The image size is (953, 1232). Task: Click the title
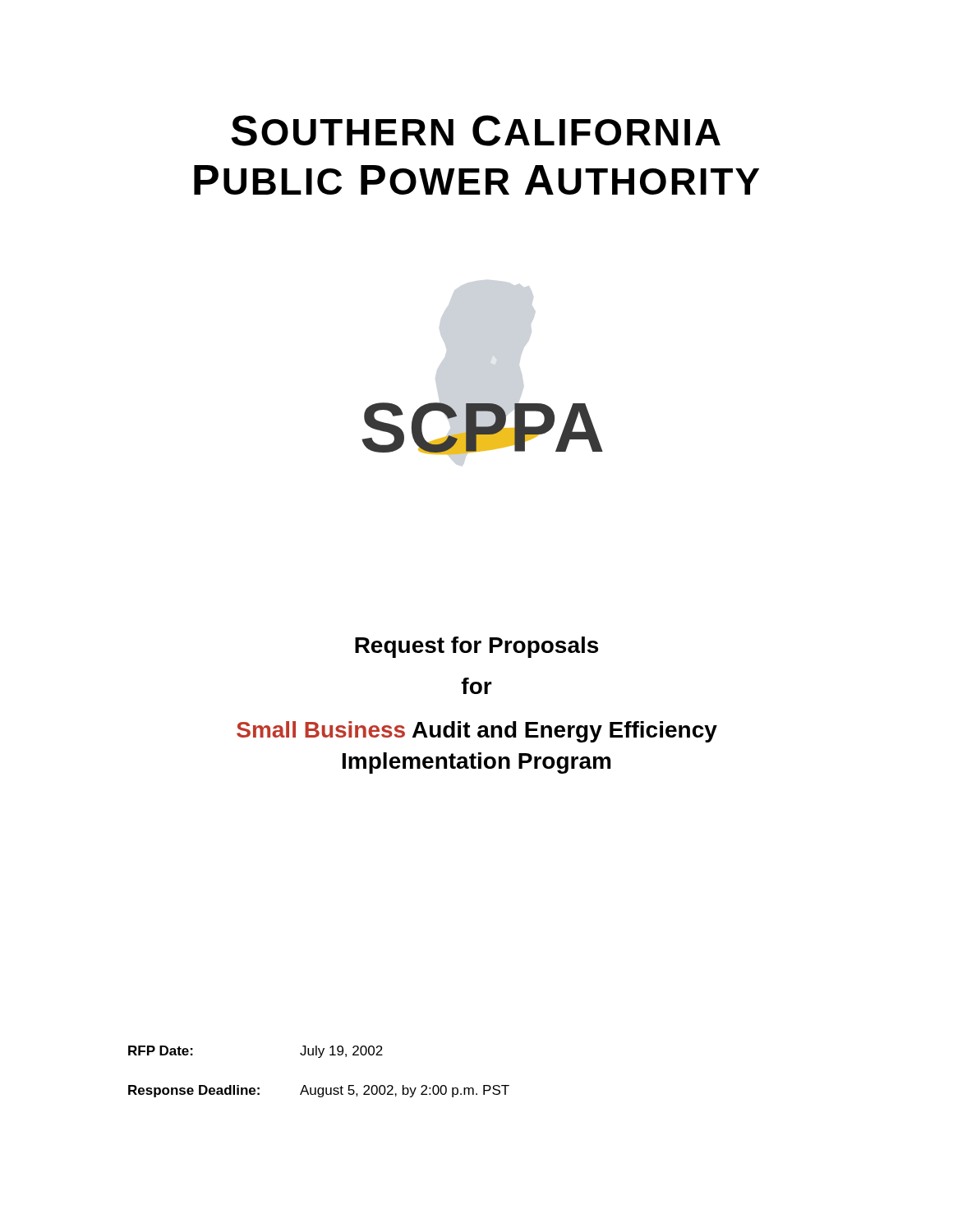pos(476,156)
